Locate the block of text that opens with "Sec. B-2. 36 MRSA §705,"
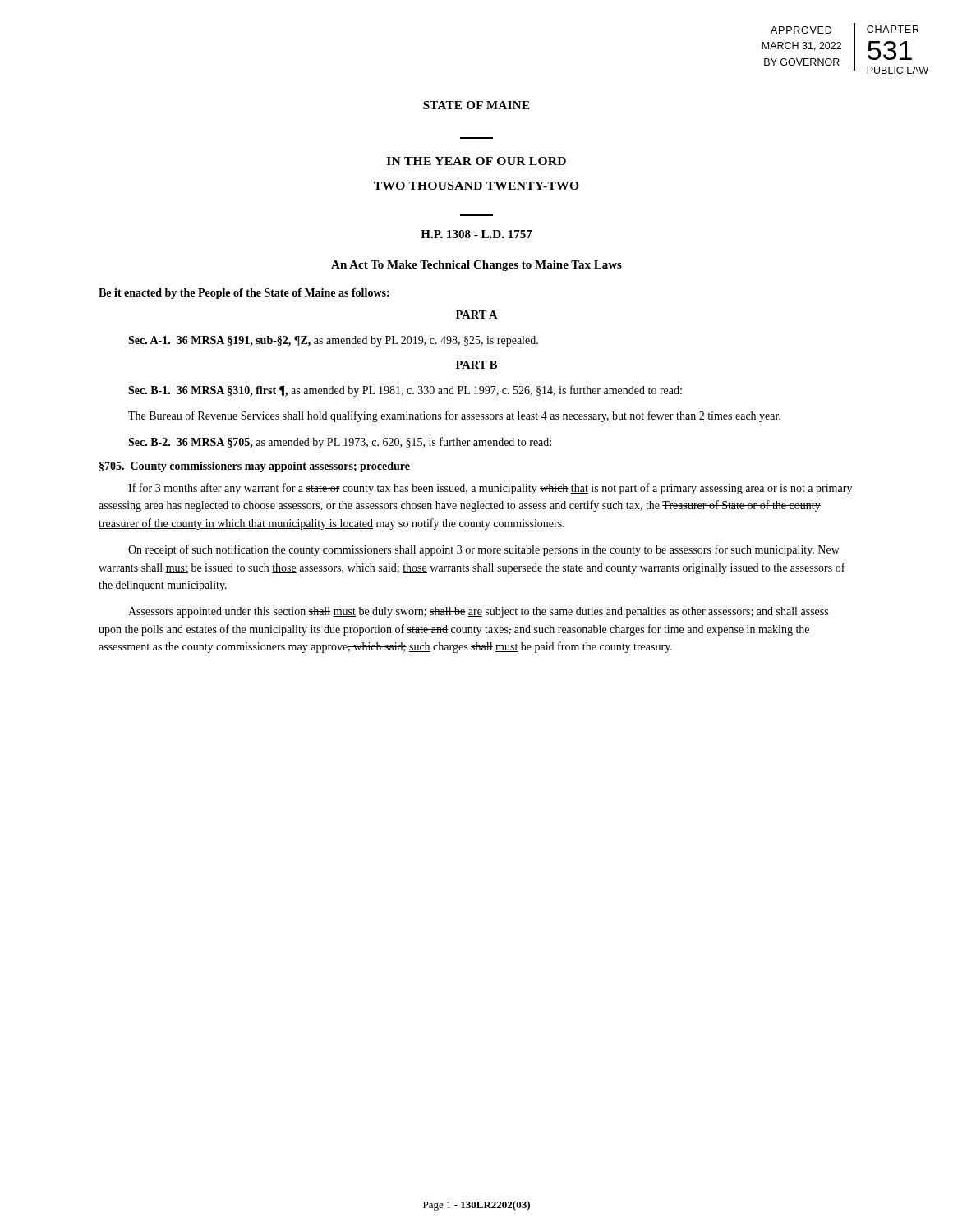953x1232 pixels. pos(340,442)
